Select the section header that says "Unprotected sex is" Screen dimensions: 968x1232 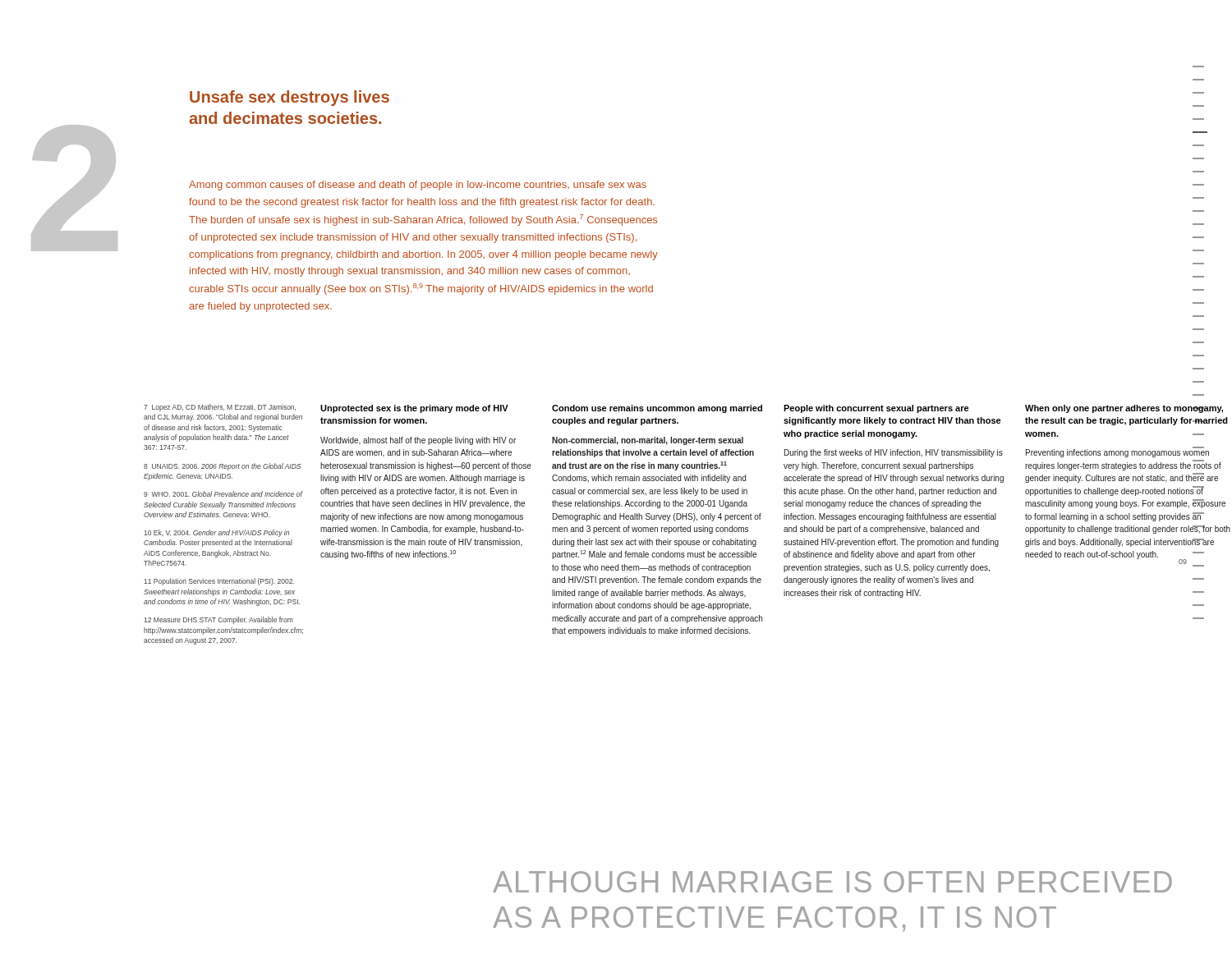click(x=414, y=414)
